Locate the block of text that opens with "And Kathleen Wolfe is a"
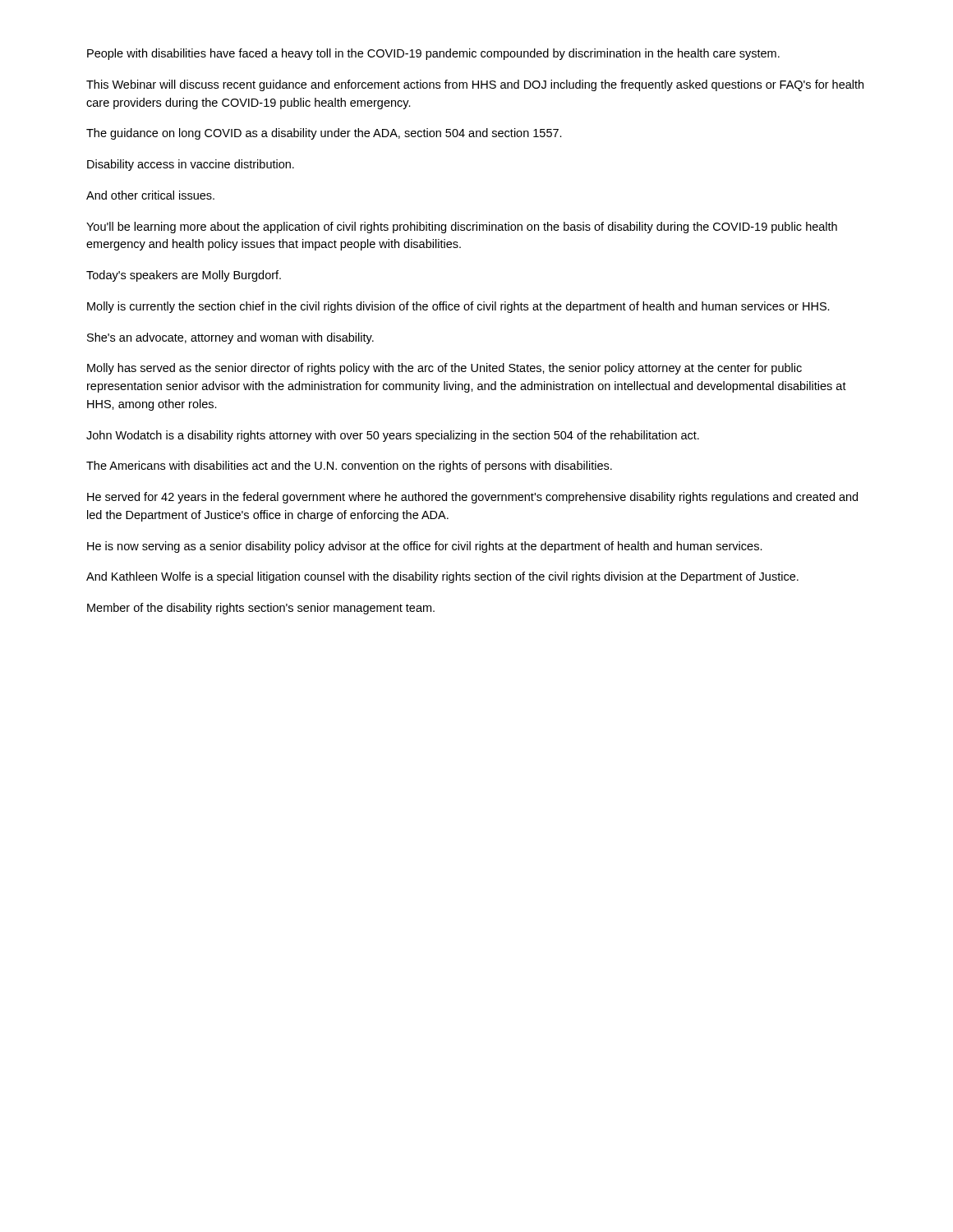This screenshot has height=1232, width=953. point(443,577)
